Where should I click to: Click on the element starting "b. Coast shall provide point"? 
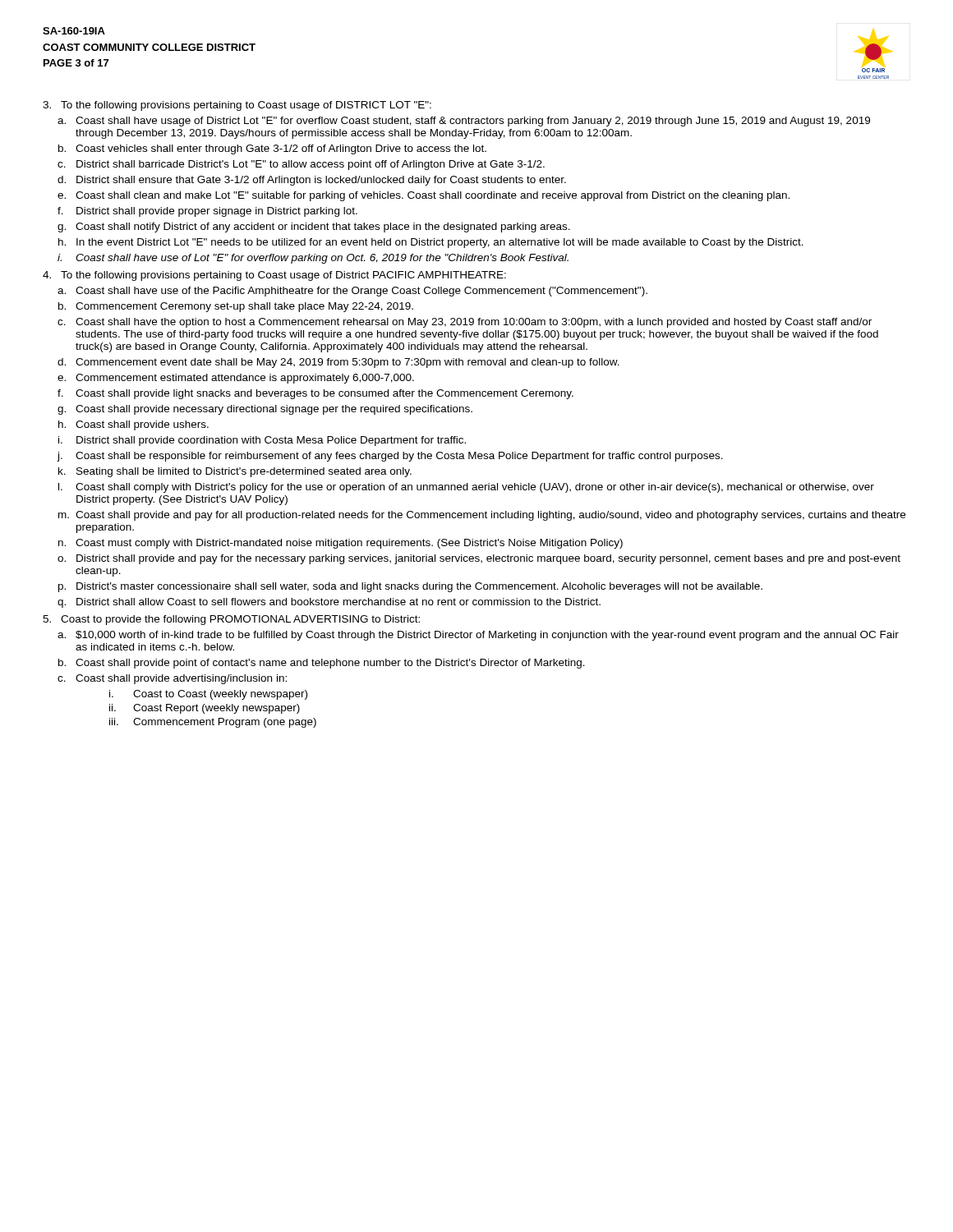(484, 662)
